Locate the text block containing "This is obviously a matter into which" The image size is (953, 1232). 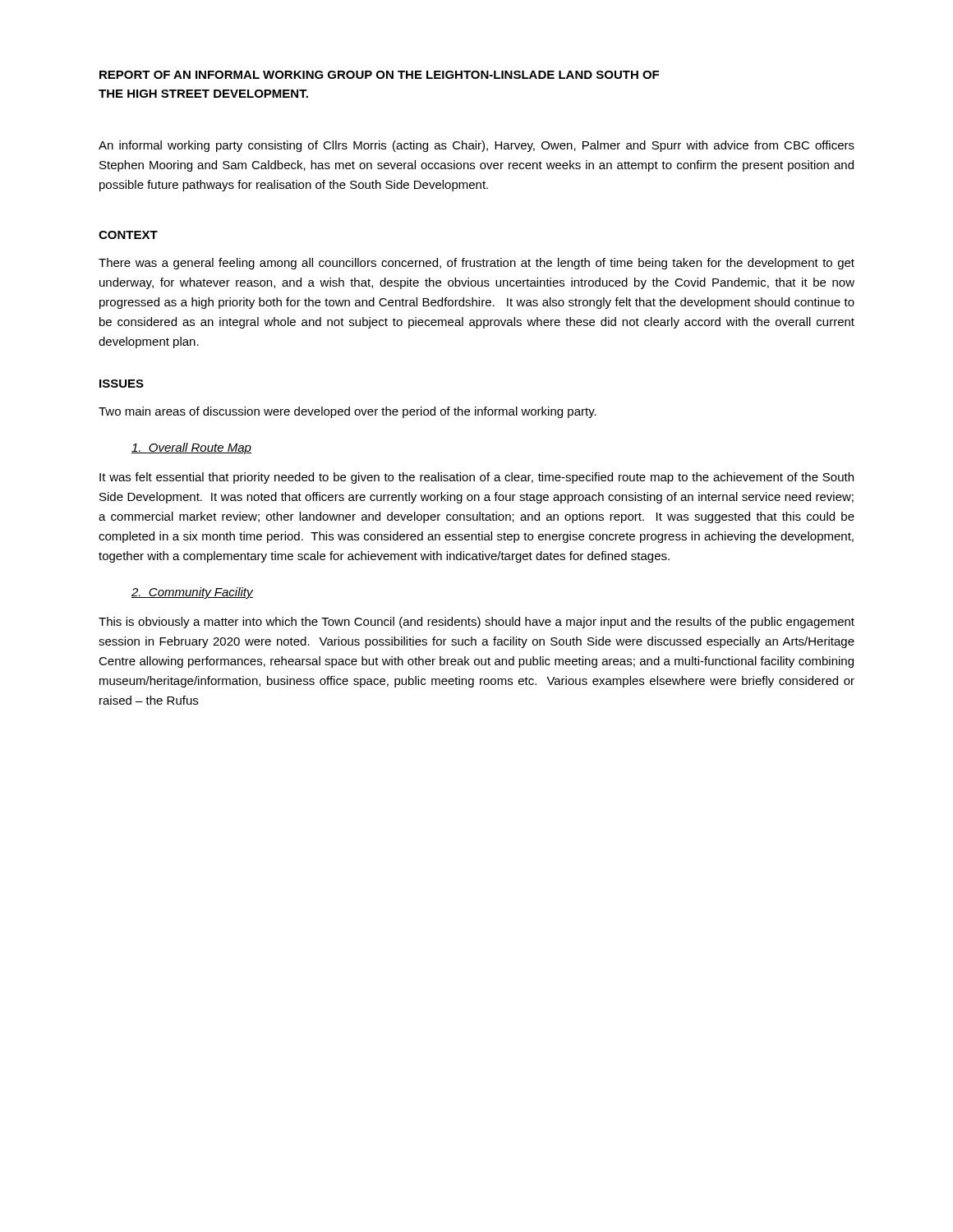click(x=476, y=661)
